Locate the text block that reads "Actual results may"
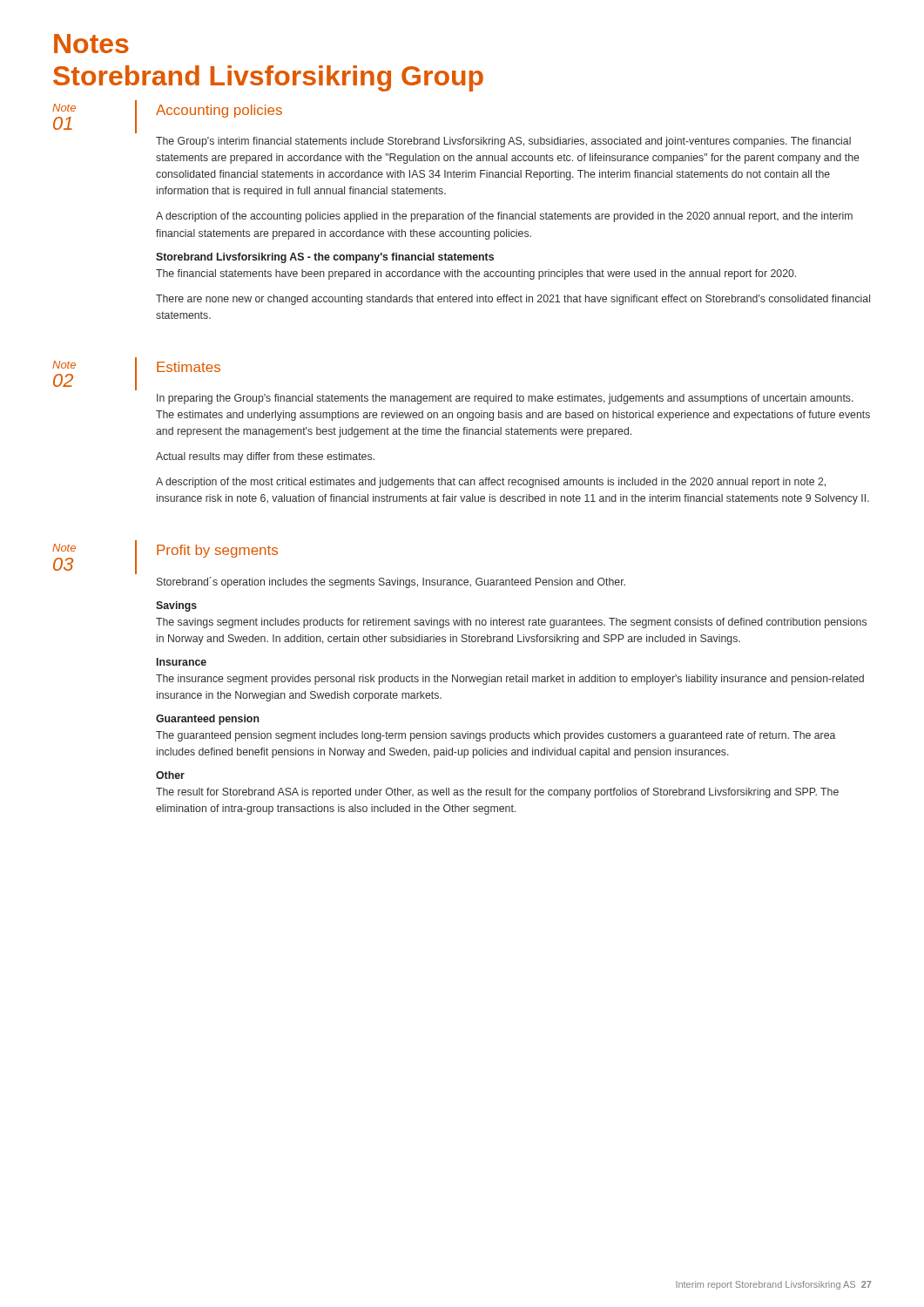 266,457
